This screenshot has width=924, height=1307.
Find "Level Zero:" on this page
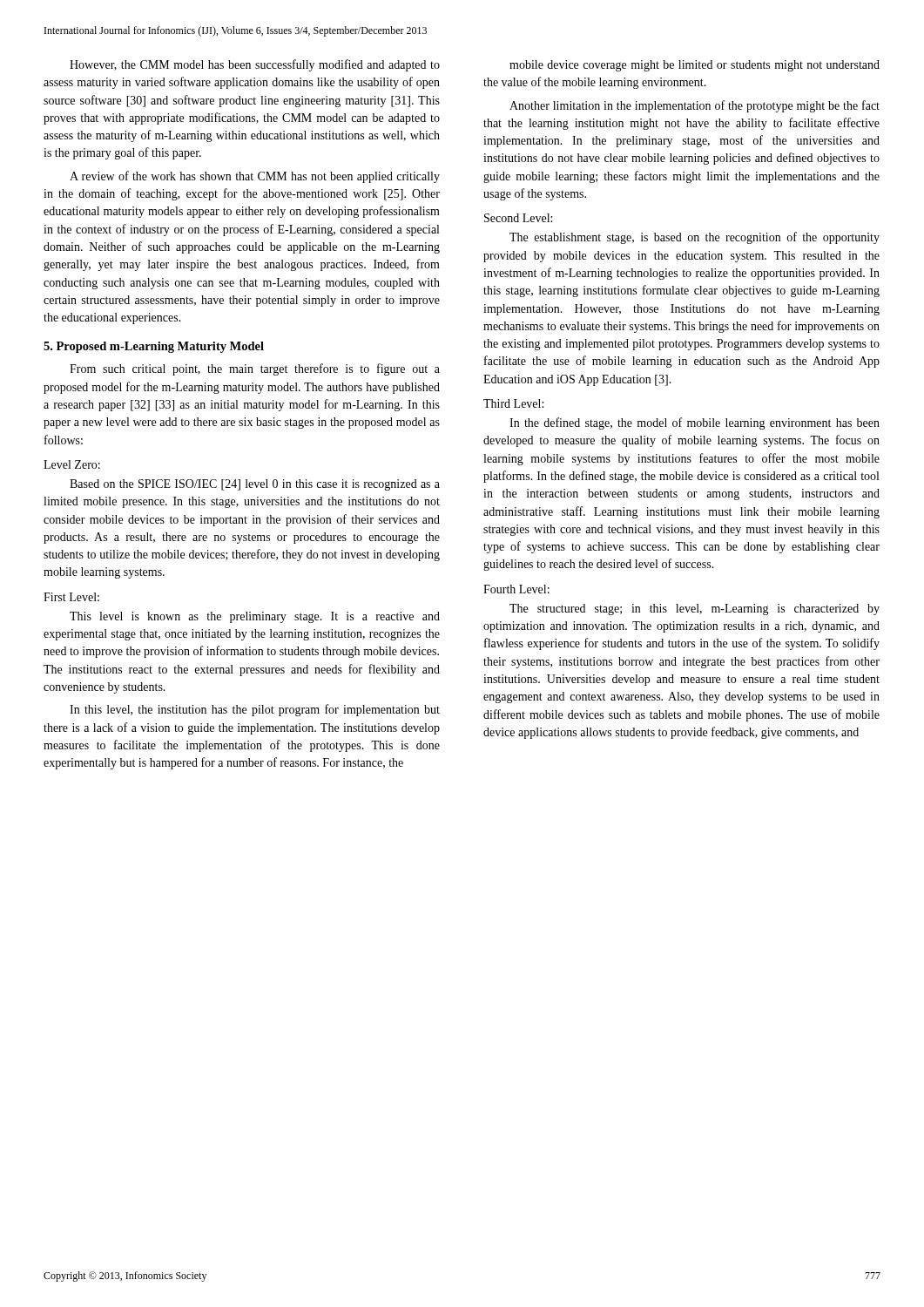(72, 465)
